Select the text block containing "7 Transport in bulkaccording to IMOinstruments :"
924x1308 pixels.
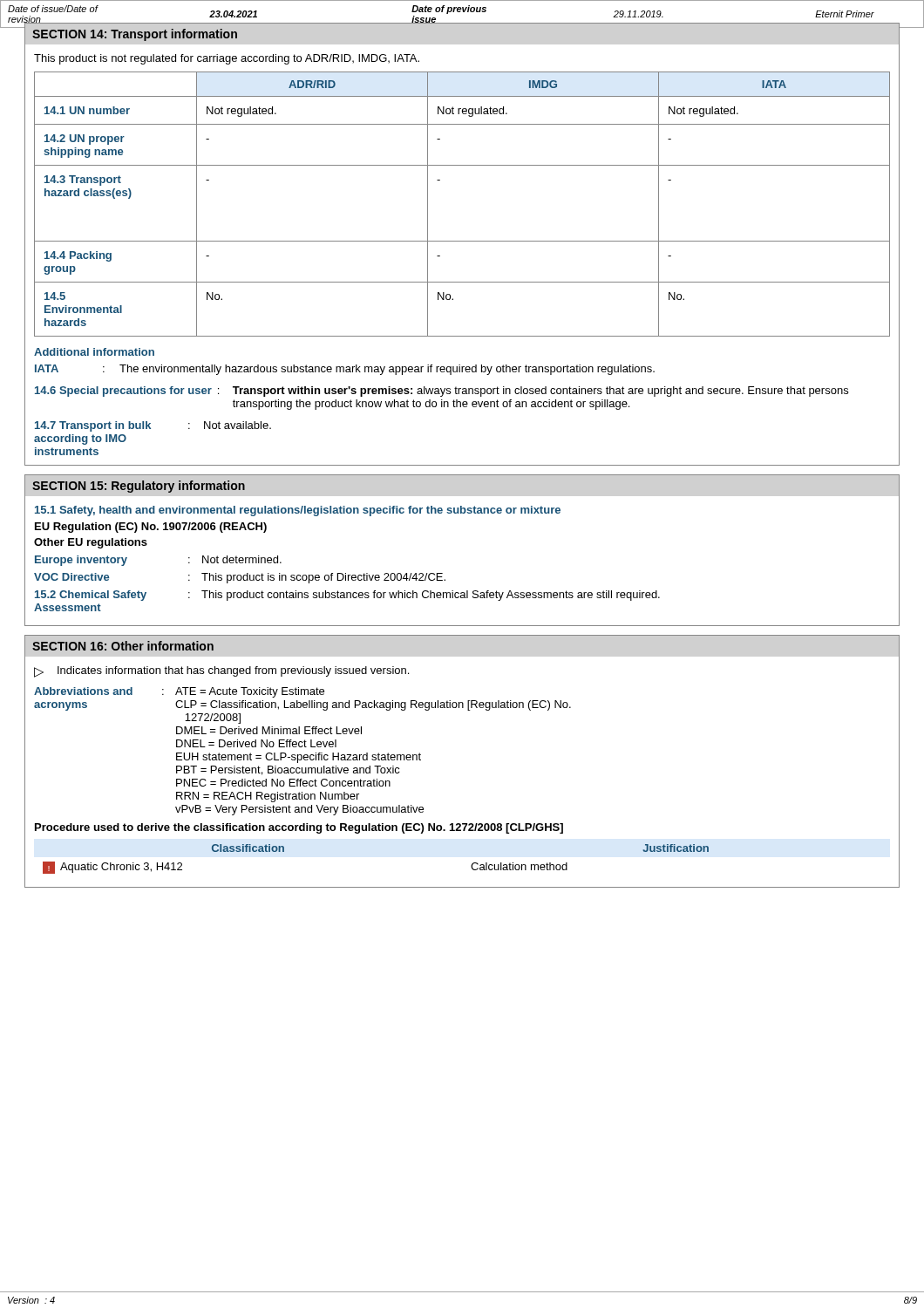[153, 426]
